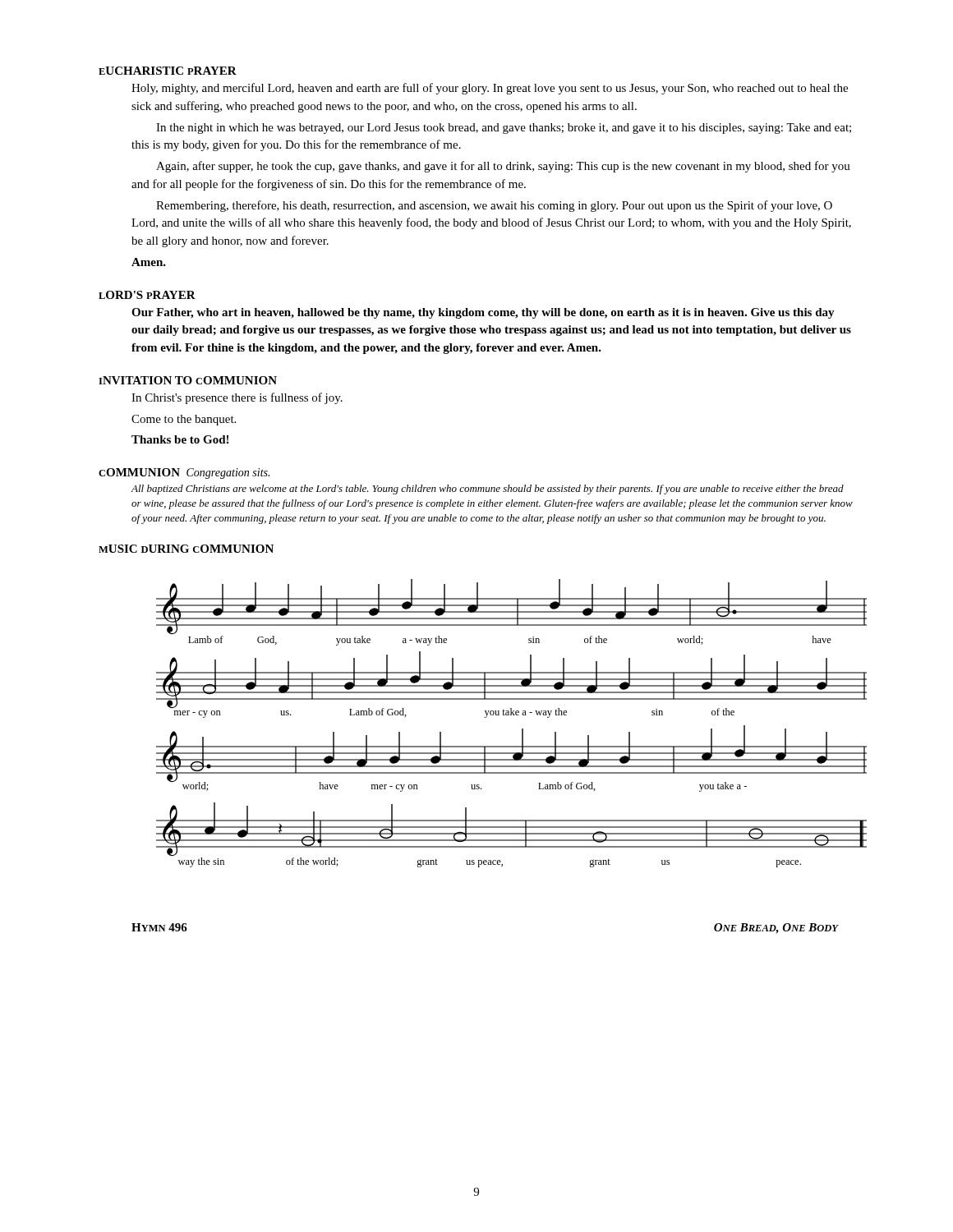
Task: Find the element starting "Our Father, who art in heaven, hallowed be"
Action: click(493, 330)
